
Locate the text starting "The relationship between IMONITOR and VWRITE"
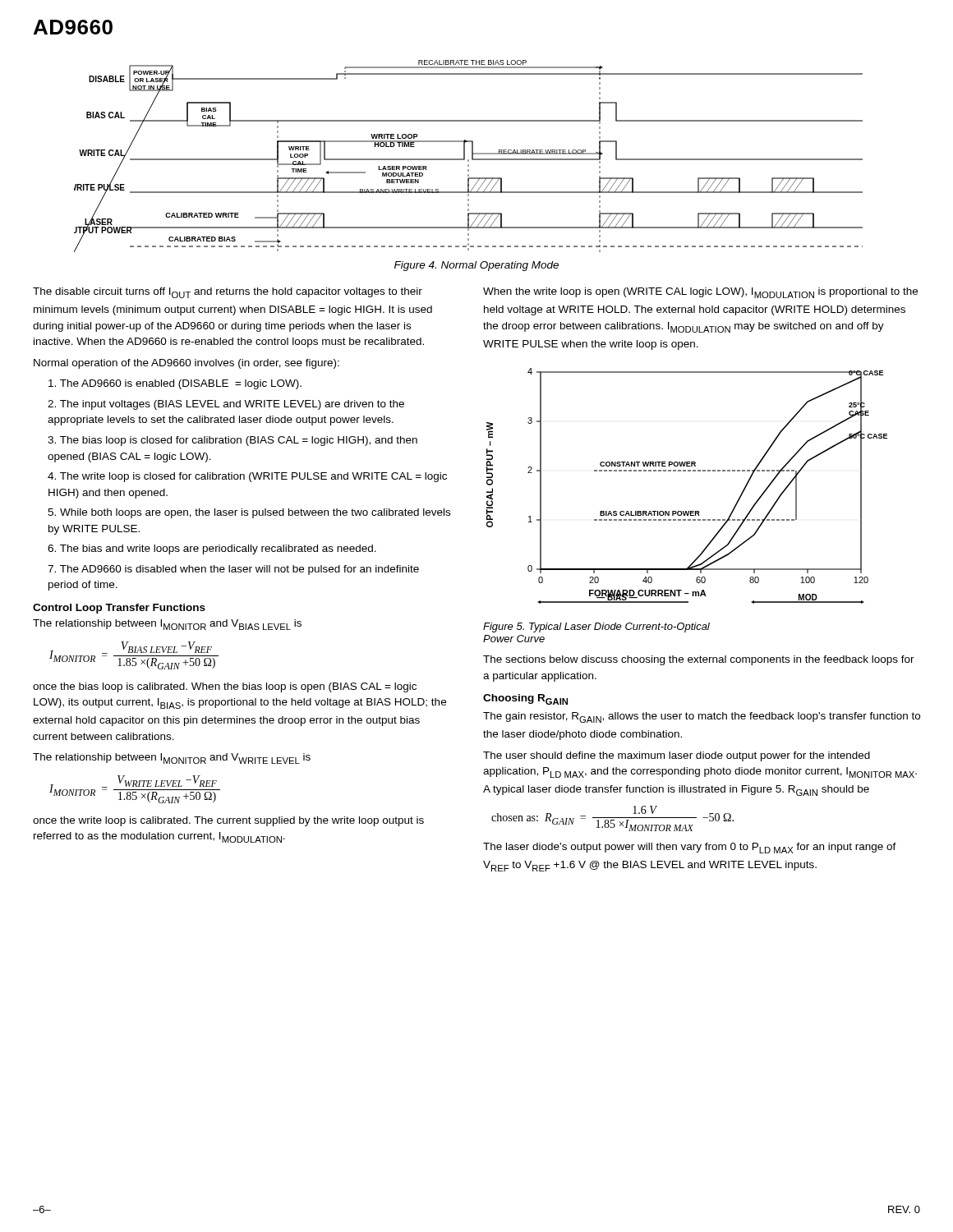tap(172, 758)
